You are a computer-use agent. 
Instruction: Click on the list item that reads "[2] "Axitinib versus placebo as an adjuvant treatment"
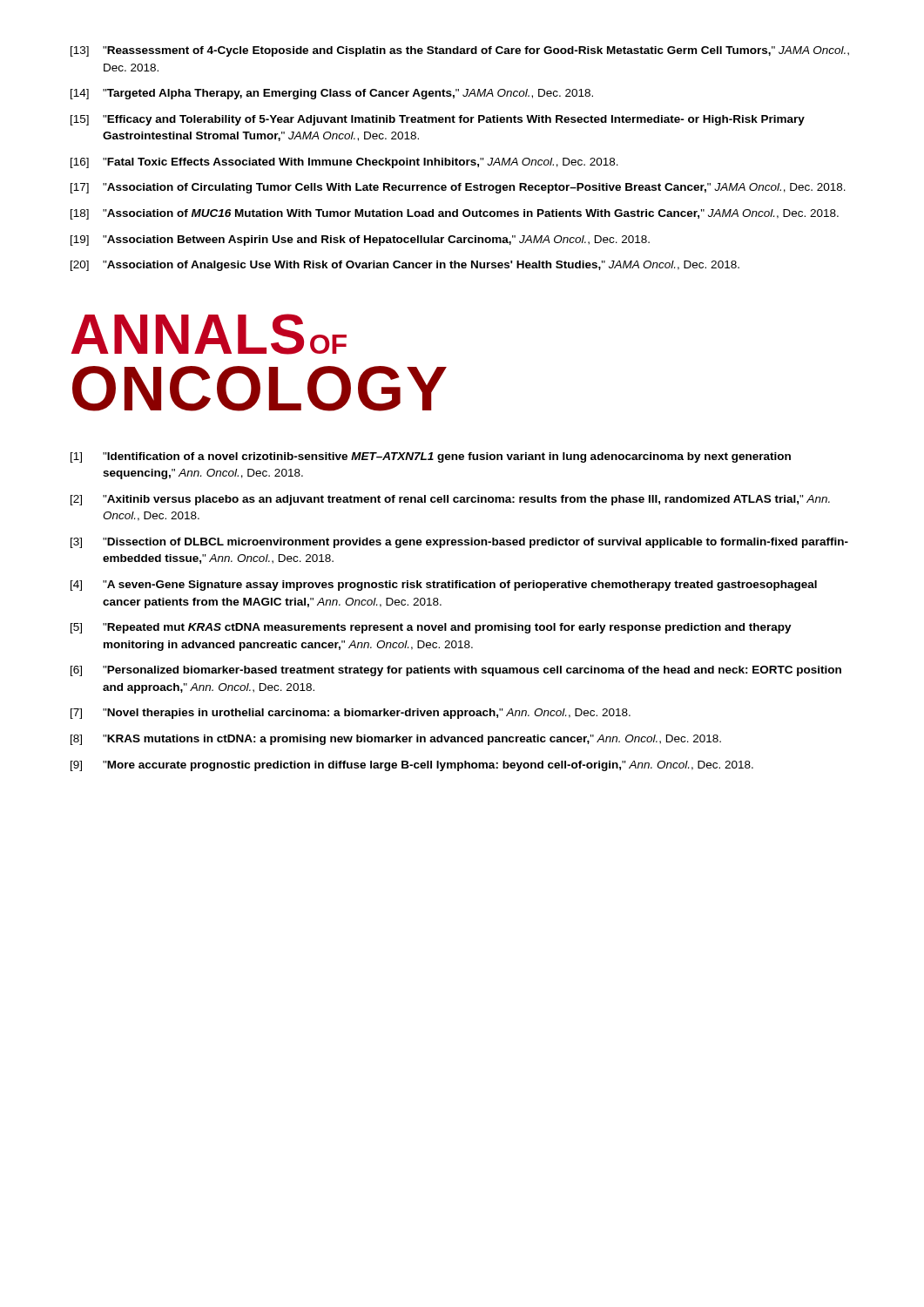click(x=462, y=507)
